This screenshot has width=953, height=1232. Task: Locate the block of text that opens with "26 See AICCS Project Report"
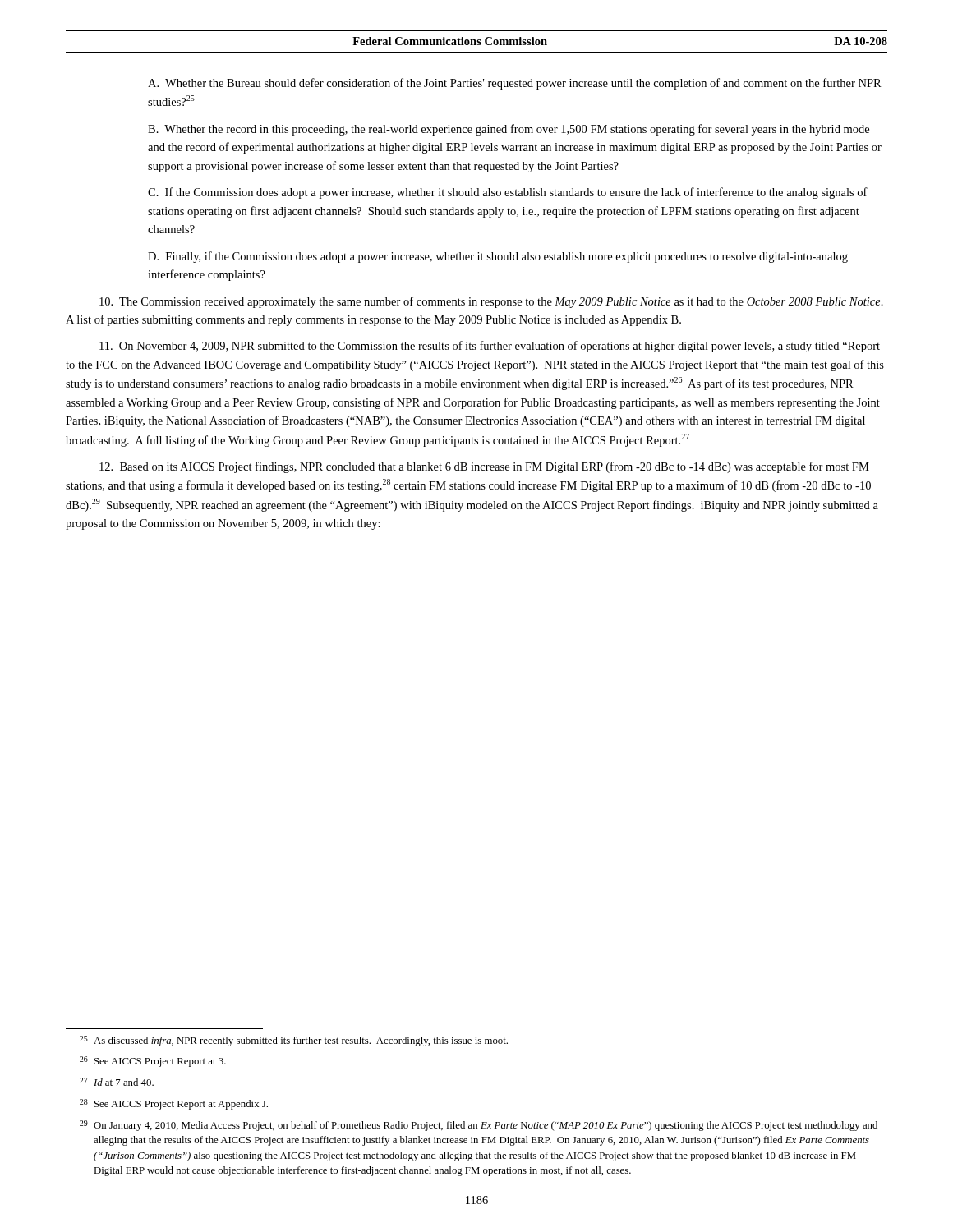[146, 1063]
